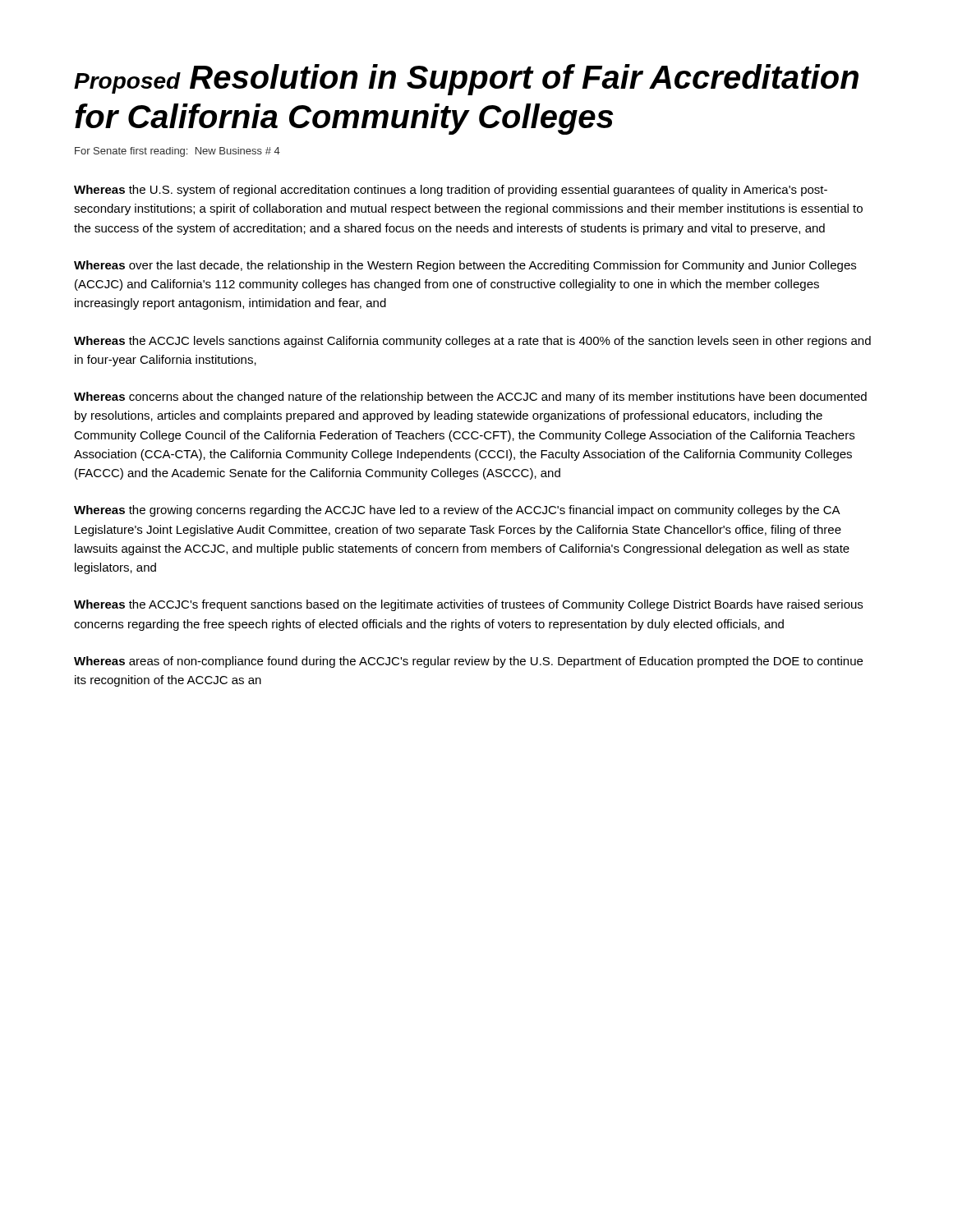This screenshot has height=1232, width=953.
Task: Point to the block beginning "Whereas the ACCJC levels sanctions against"
Action: pyautogui.click(x=473, y=350)
